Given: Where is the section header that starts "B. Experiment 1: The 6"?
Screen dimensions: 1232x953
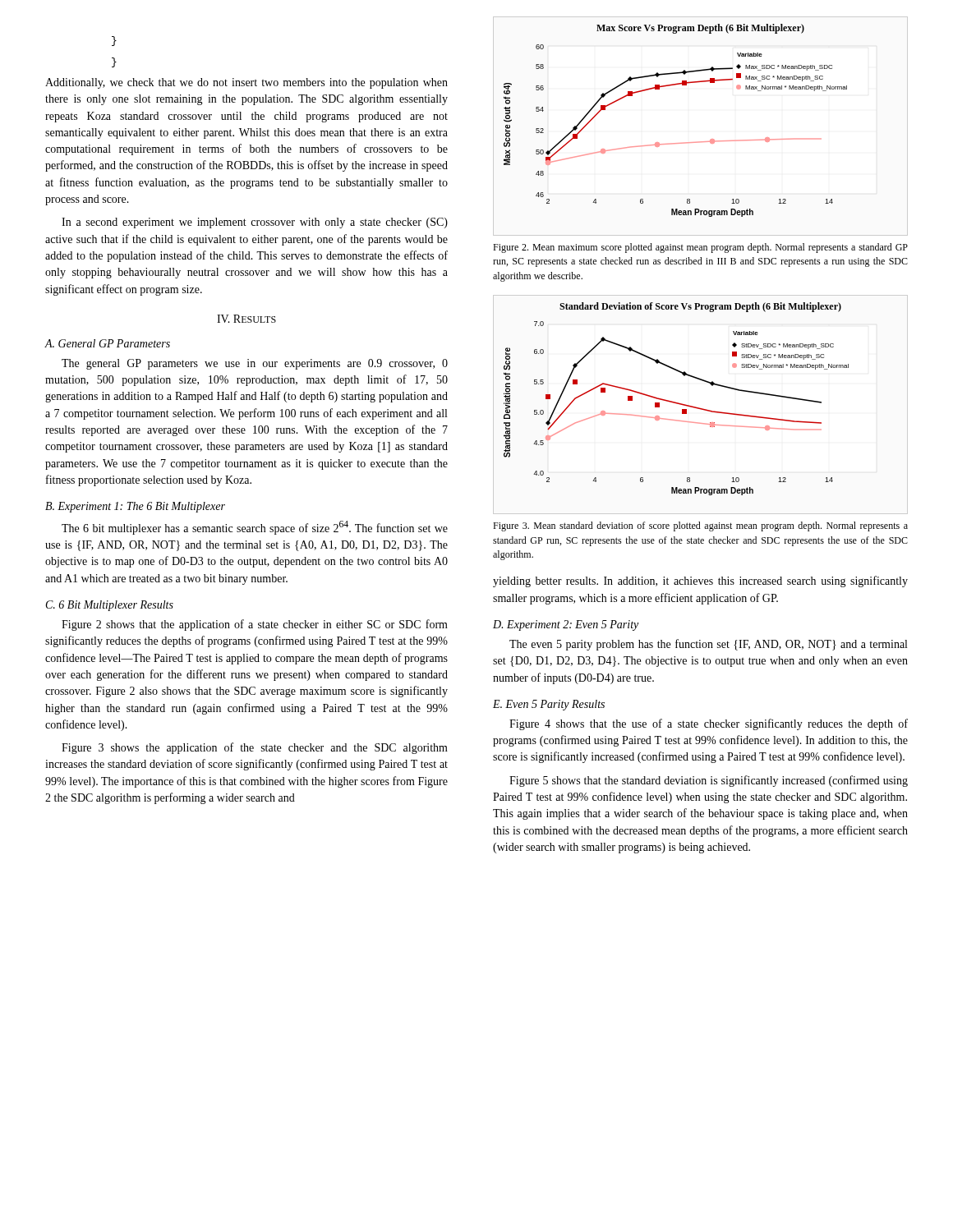Looking at the screenshot, I should 135,507.
